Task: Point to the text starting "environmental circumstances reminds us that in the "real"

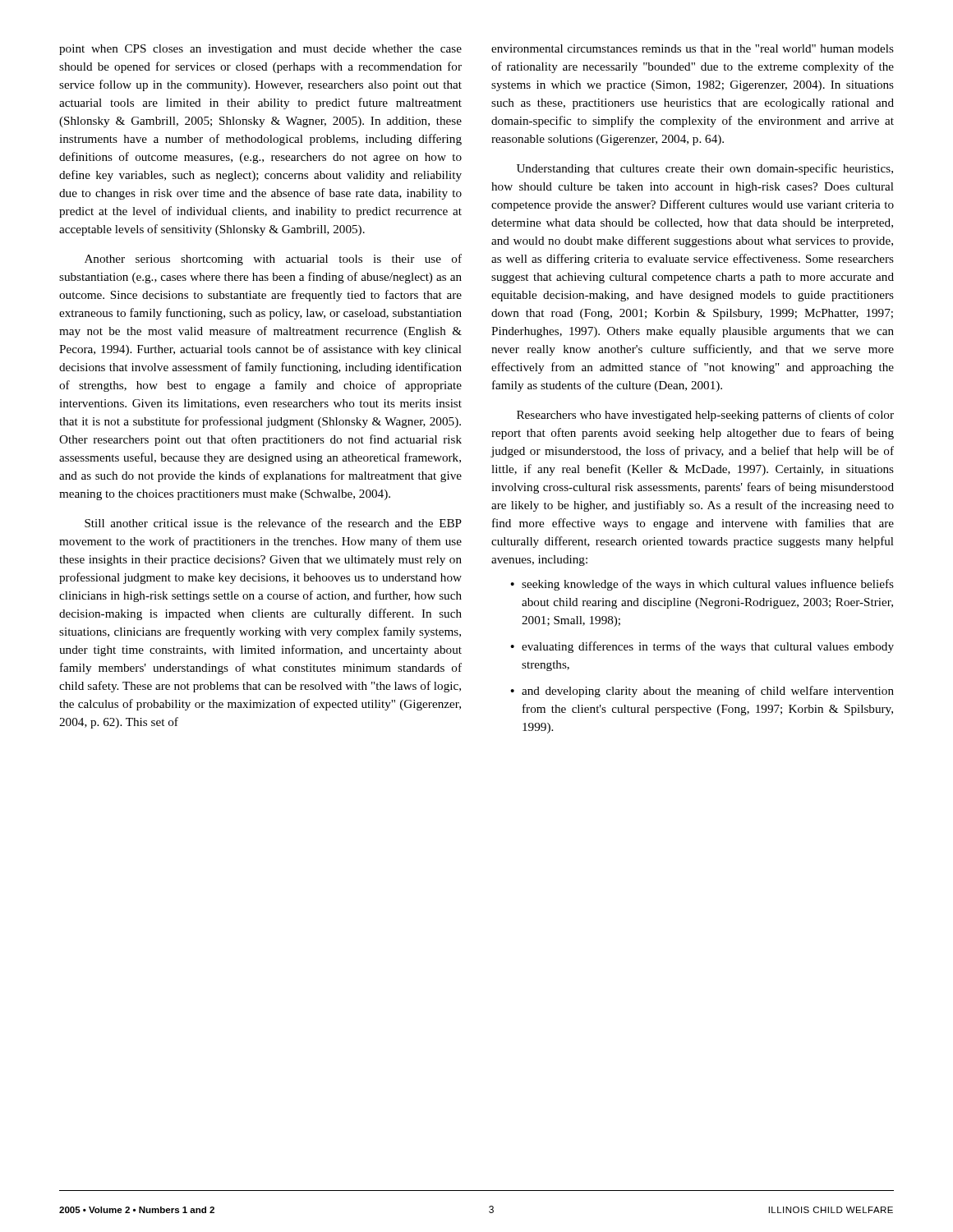Action: click(x=693, y=94)
